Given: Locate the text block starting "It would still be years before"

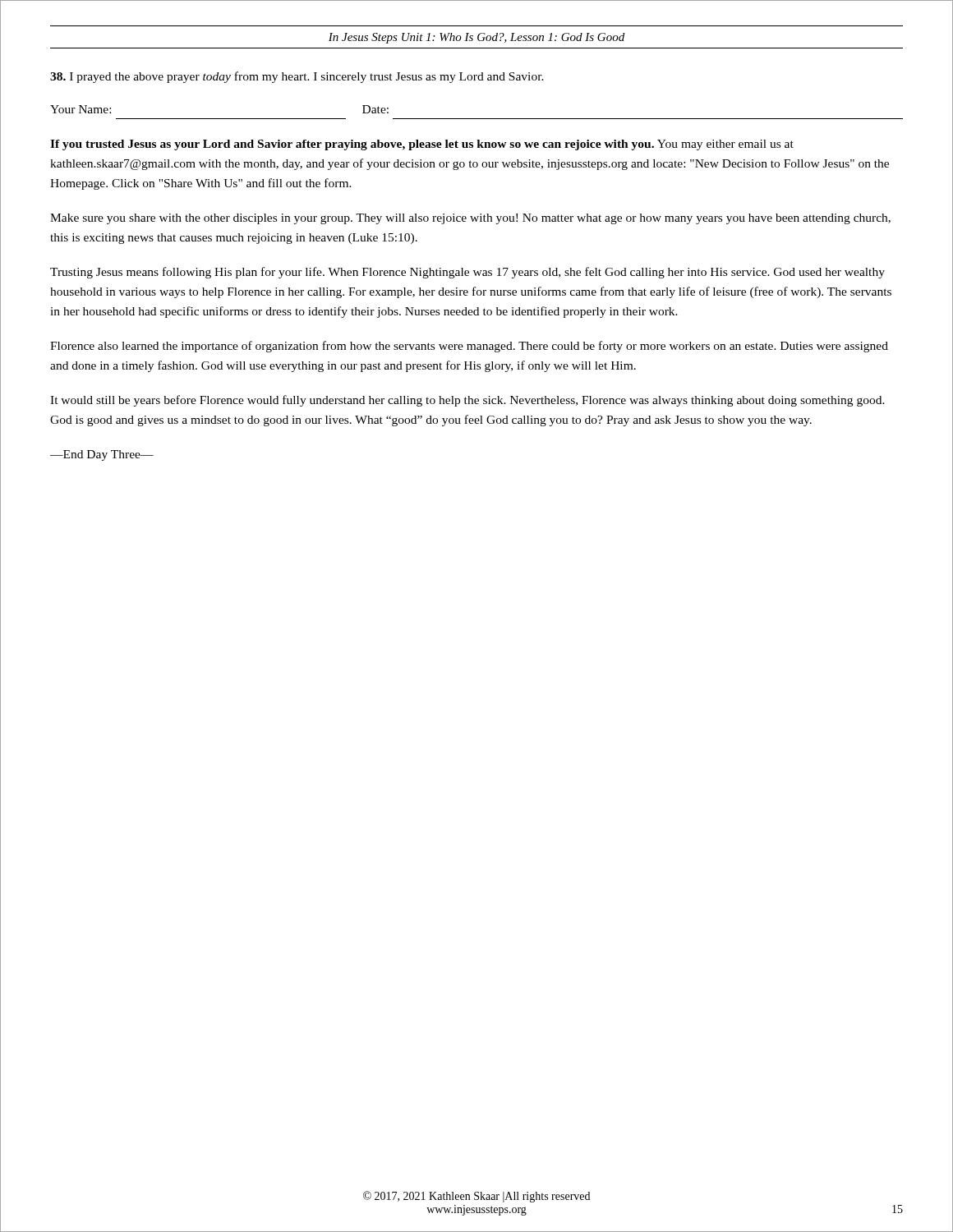Looking at the screenshot, I should pyautogui.click(x=468, y=410).
